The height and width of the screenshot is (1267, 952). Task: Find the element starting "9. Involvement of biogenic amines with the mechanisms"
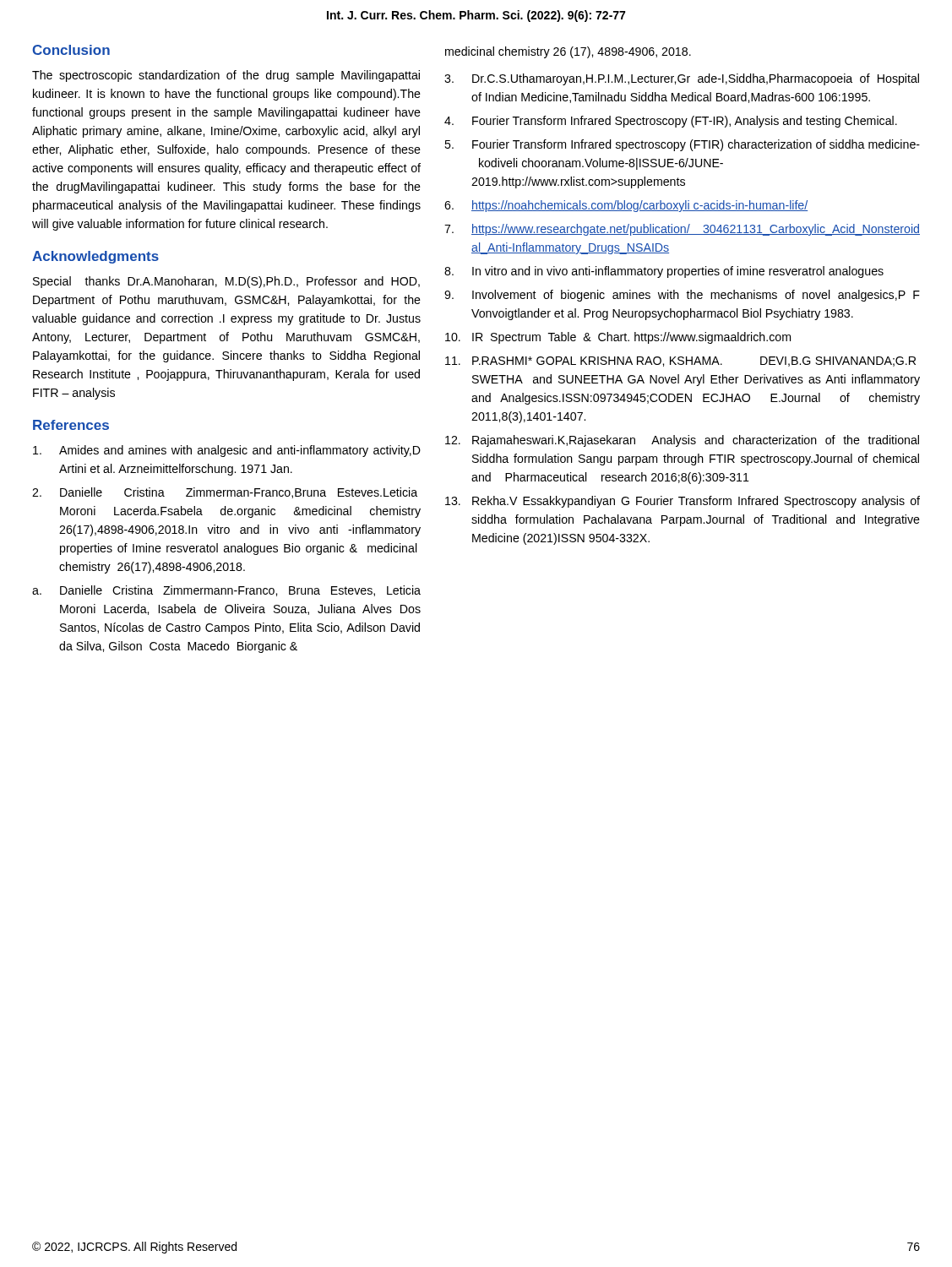click(x=682, y=304)
